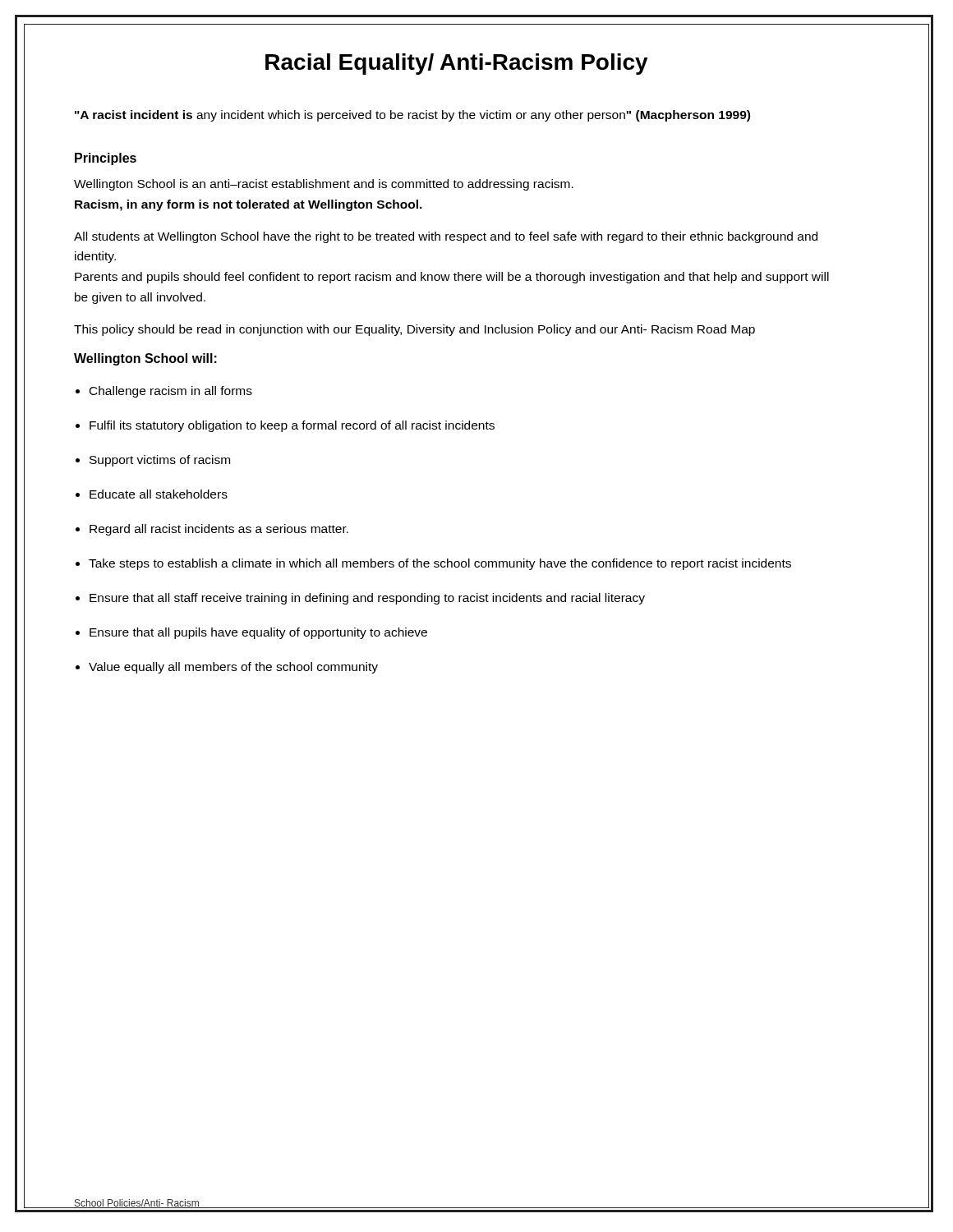Viewport: 953px width, 1232px height.
Task: Select the list item containing "Educate all stakeholders"
Action: pyautogui.click(x=158, y=494)
